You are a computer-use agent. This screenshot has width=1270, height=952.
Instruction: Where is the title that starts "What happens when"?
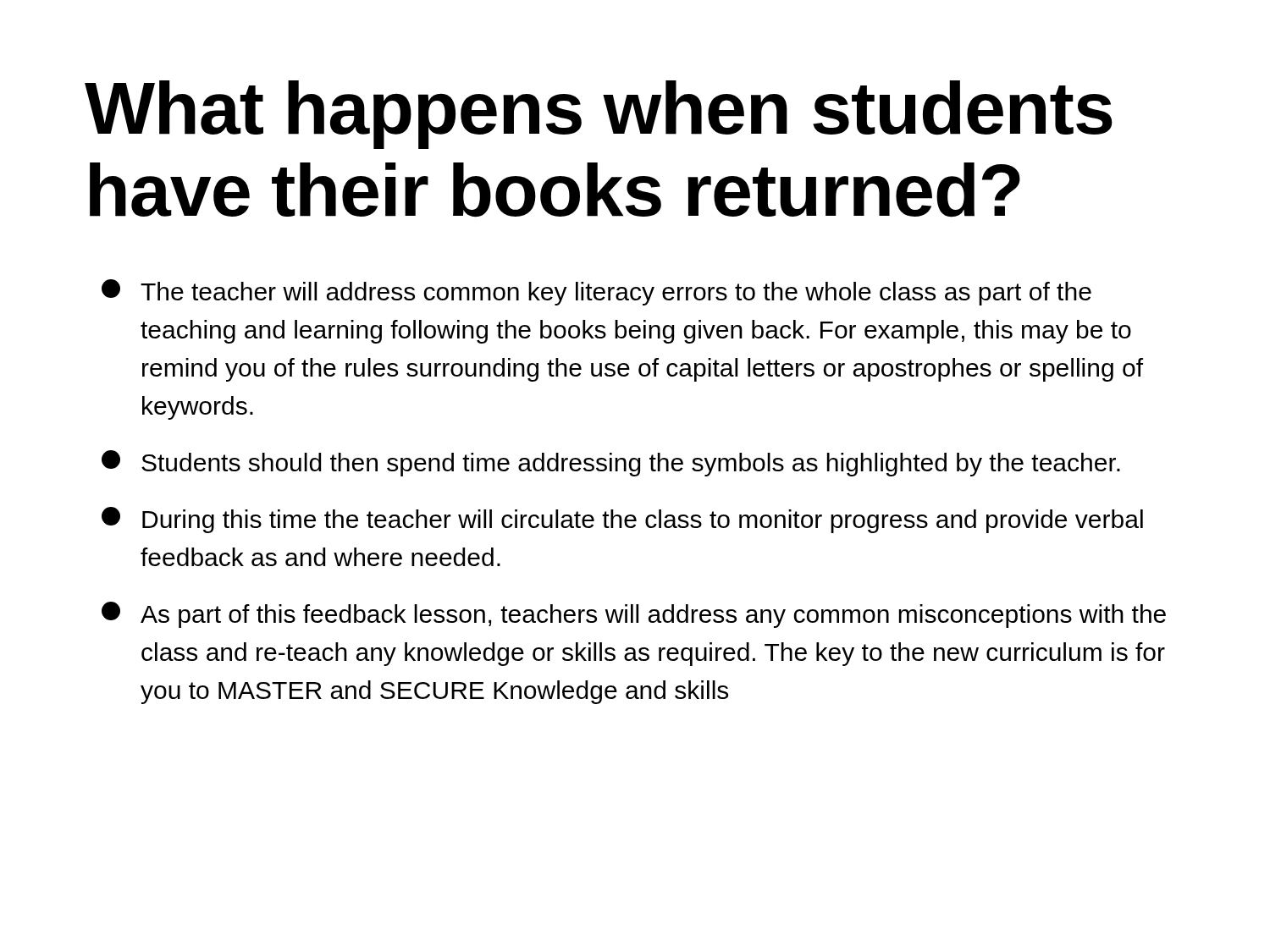coord(635,150)
